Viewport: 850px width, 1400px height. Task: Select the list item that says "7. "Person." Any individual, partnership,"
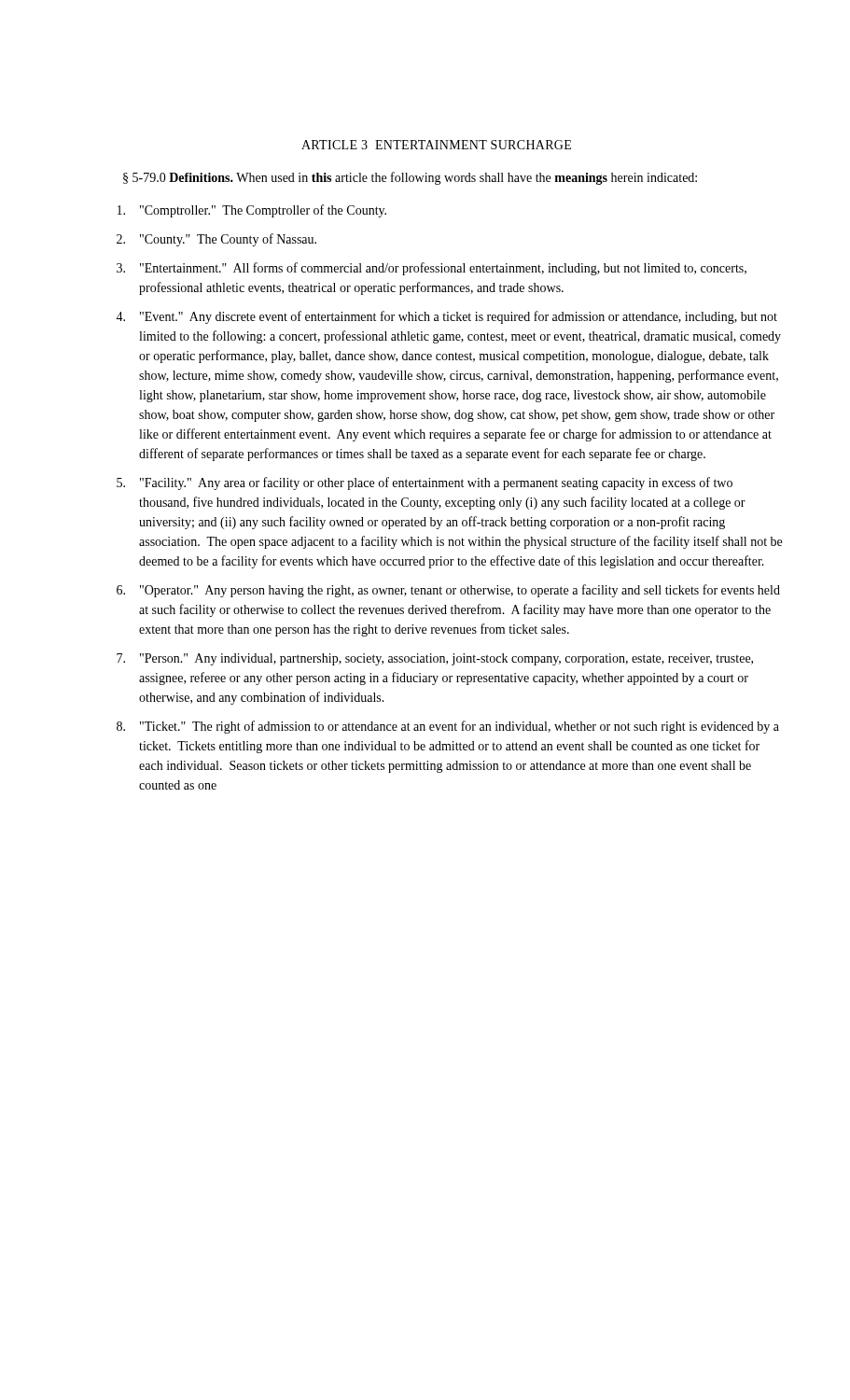coord(437,678)
